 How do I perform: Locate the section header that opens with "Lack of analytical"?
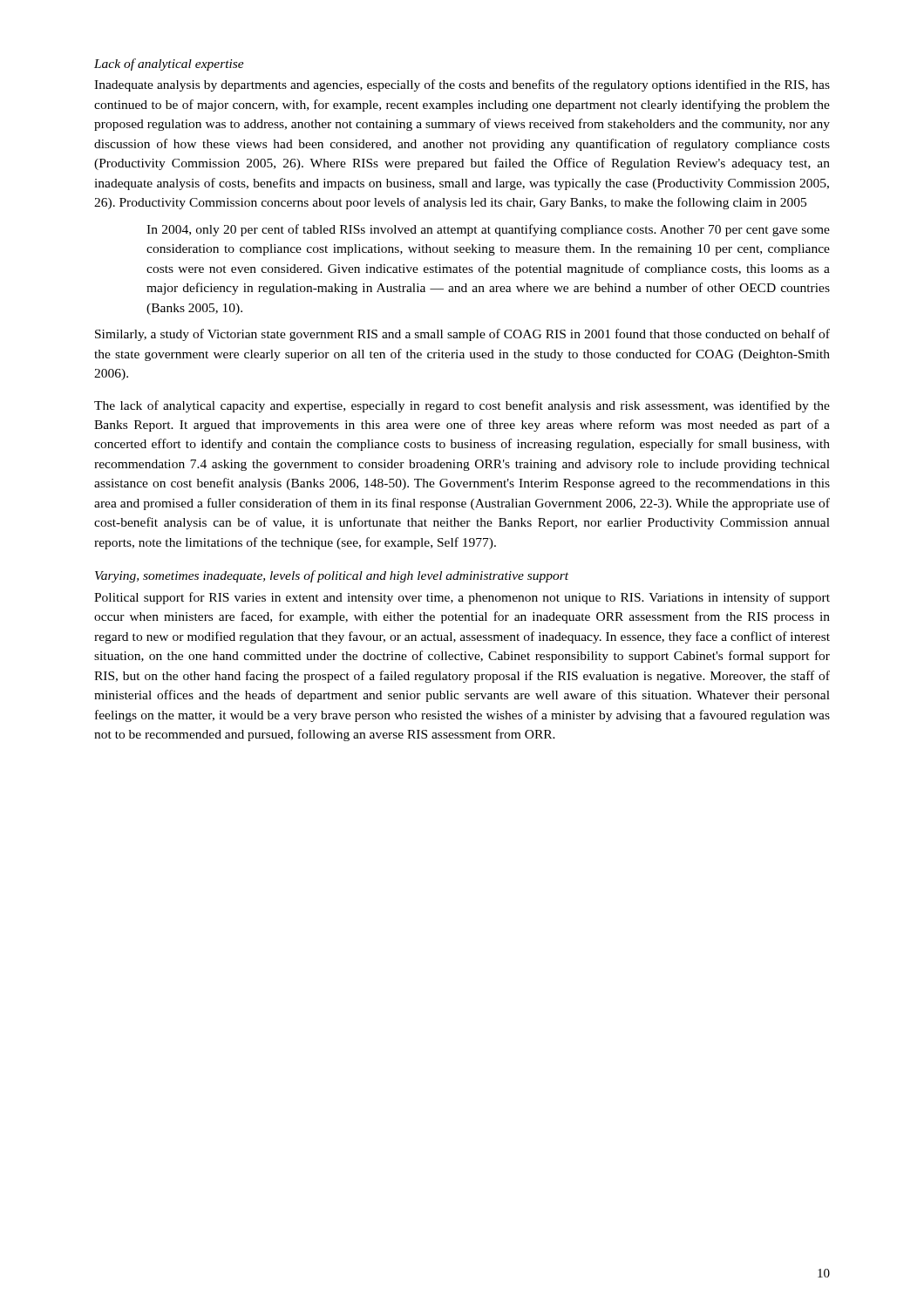tap(169, 63)
